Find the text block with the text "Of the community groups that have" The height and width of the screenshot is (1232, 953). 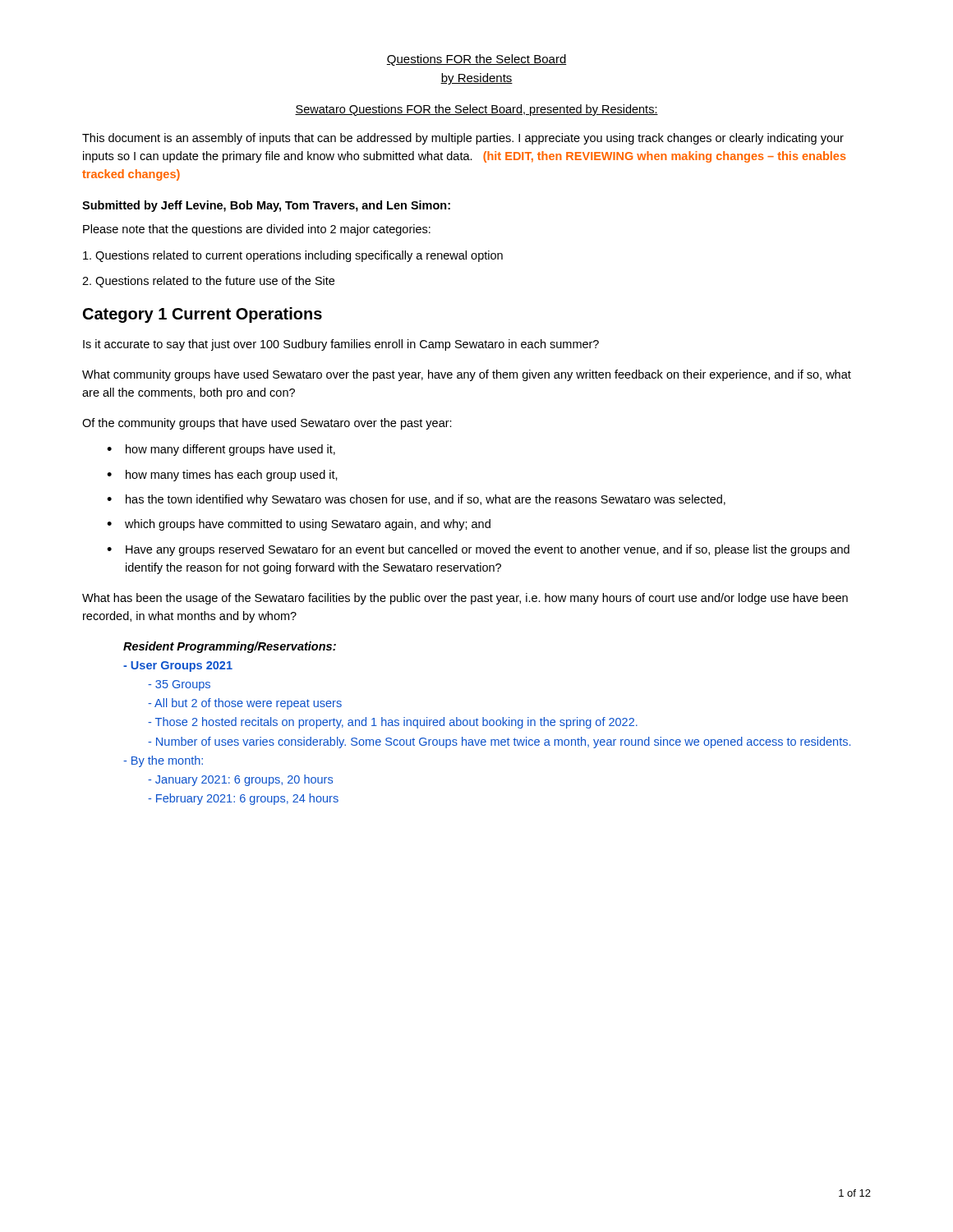coord(267,423)
